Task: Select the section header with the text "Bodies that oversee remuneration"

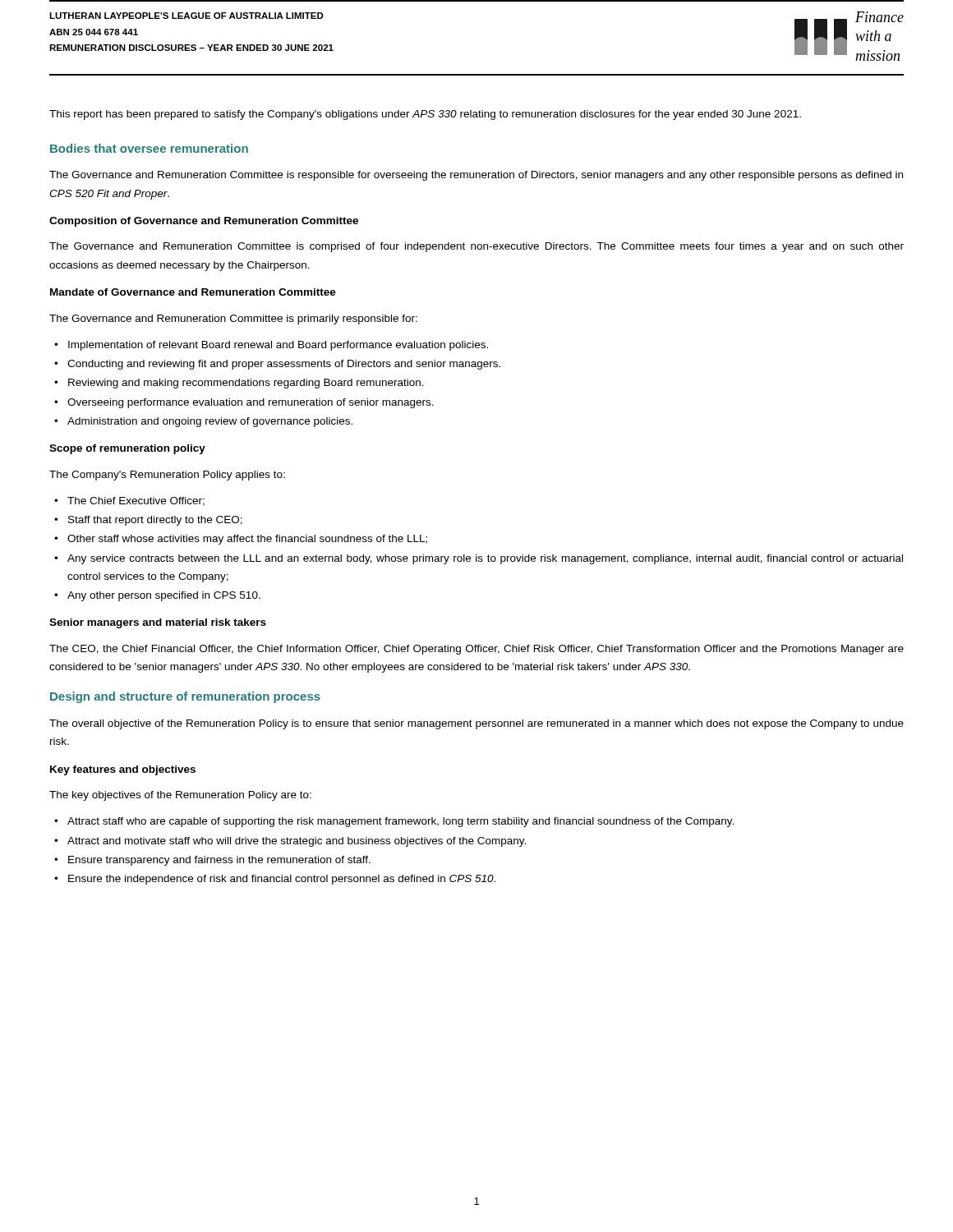Action: [x=149, y=148]
